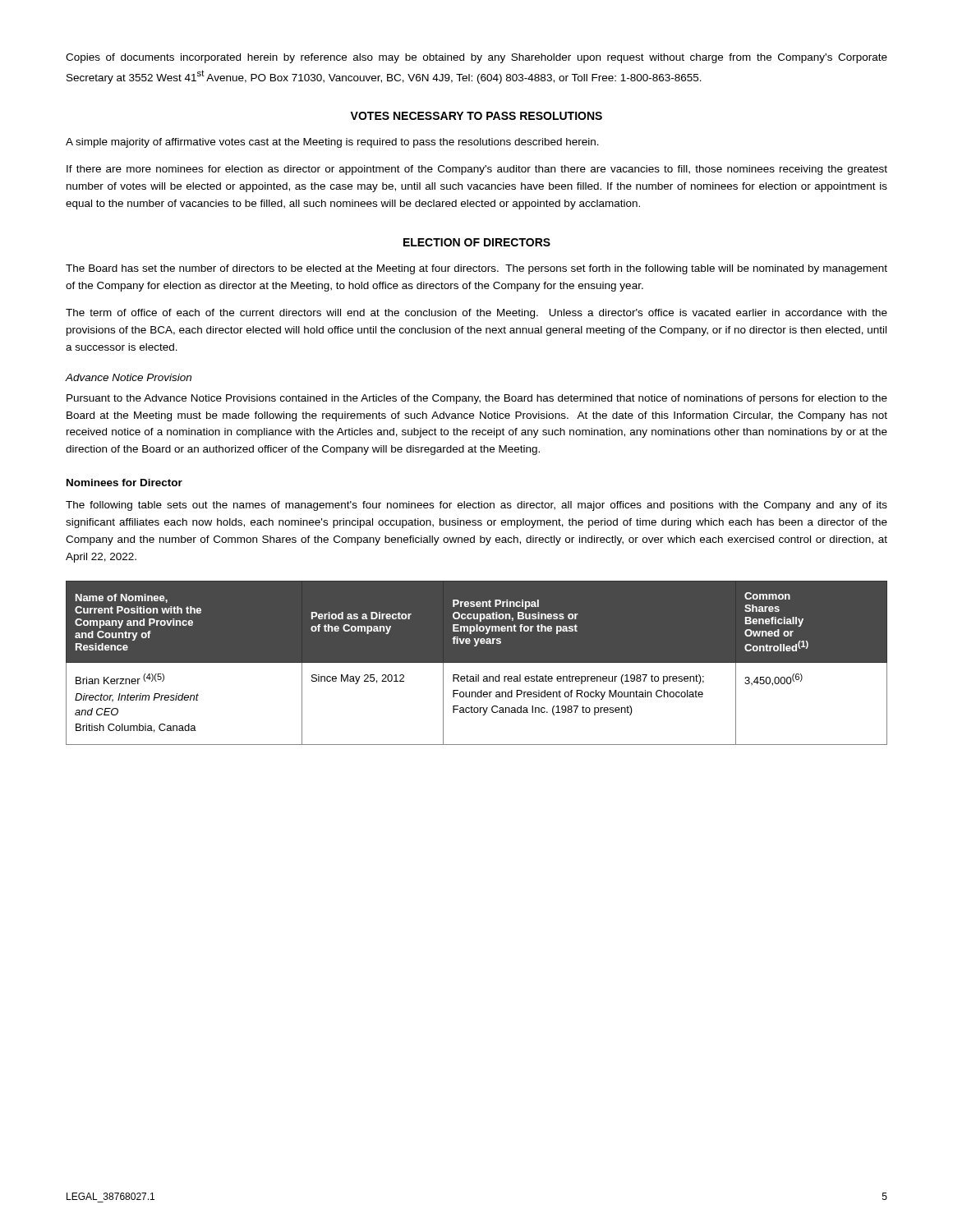Select the block starting "Pursuant to the"
This screenshot has width=953, height=1232.
(x=476, y=423)
